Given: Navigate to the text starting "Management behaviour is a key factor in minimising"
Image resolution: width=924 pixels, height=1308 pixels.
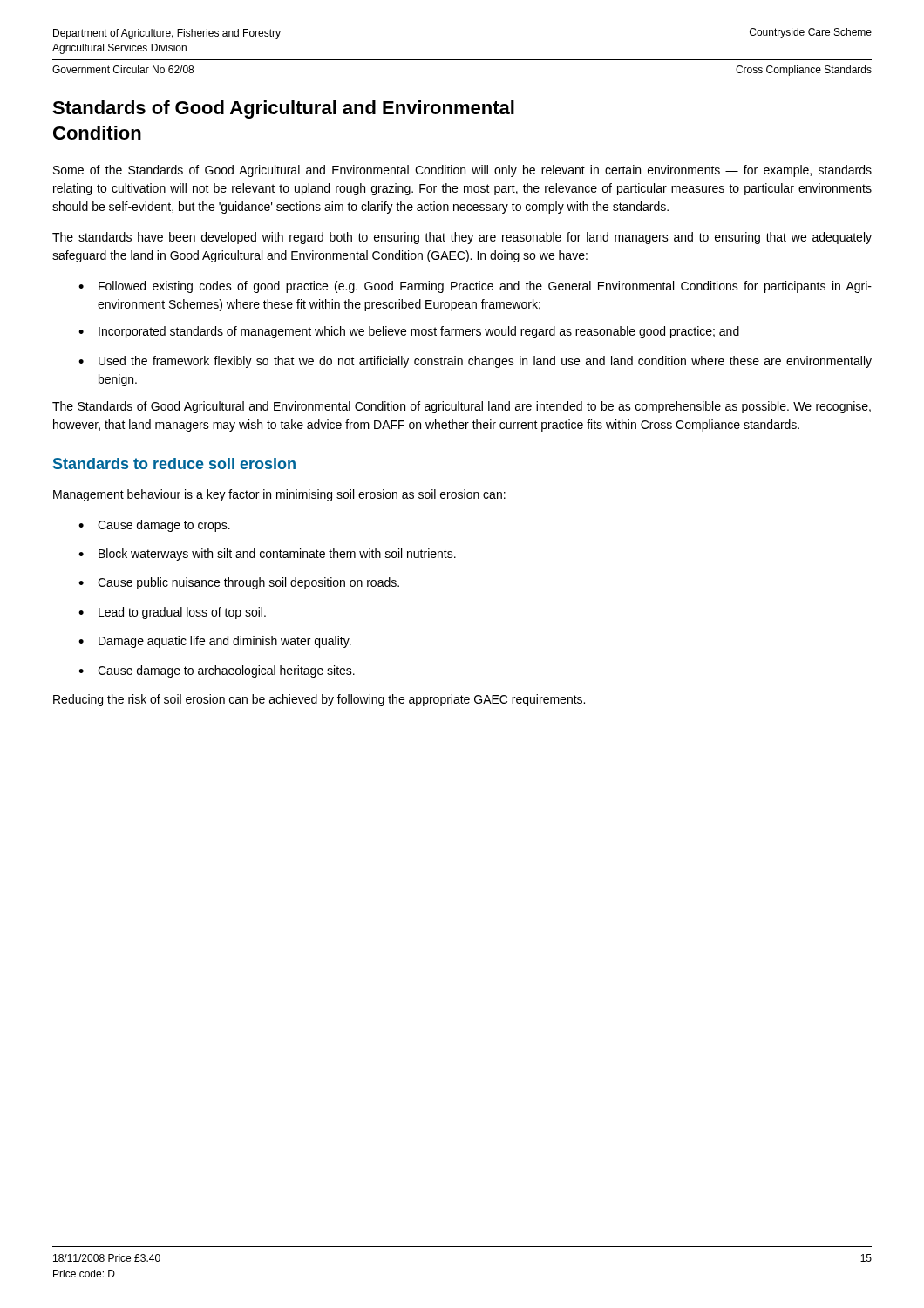Looking at the screenshot, I should point(279,494).
